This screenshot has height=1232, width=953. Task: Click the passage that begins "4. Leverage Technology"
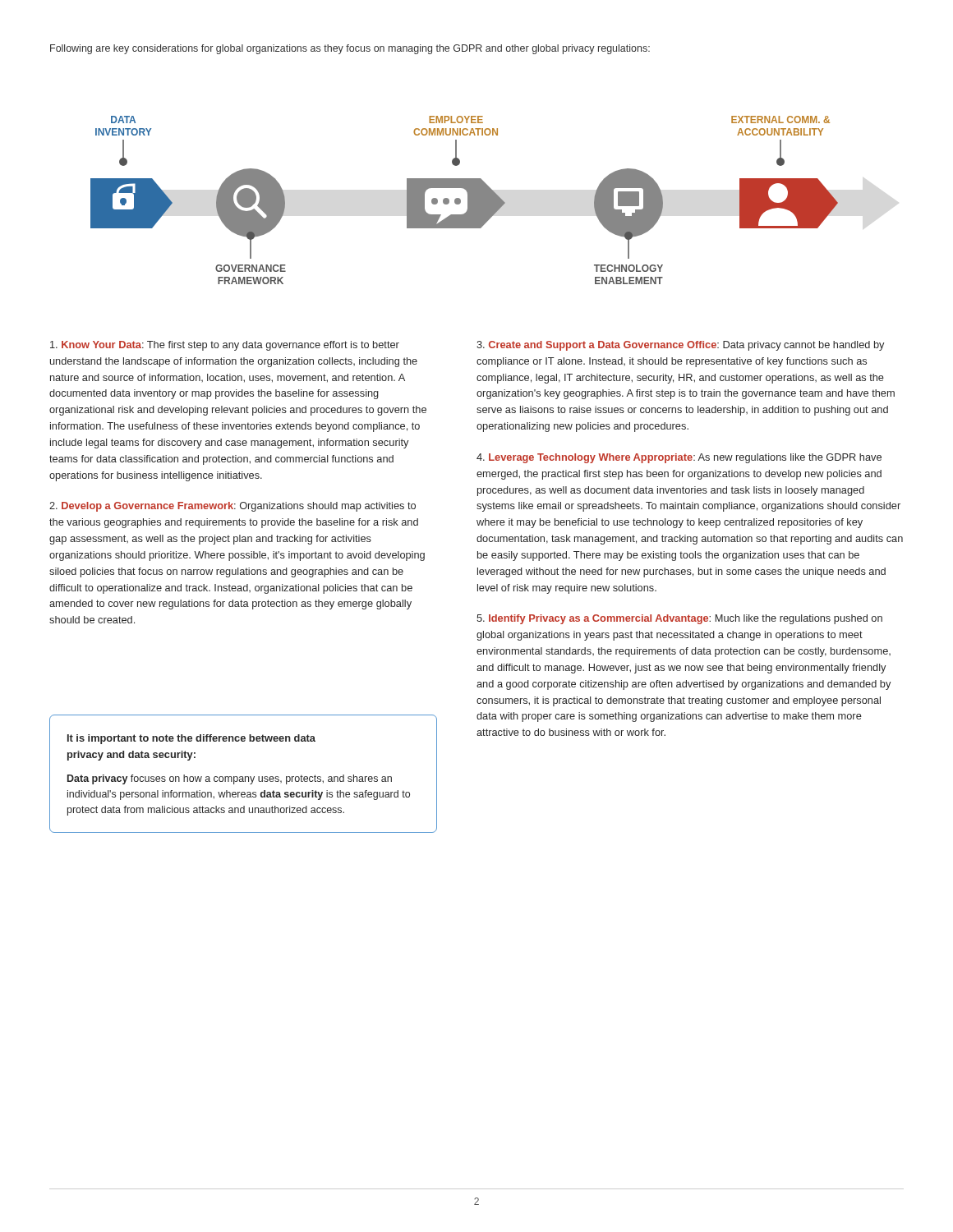(690, 522)
